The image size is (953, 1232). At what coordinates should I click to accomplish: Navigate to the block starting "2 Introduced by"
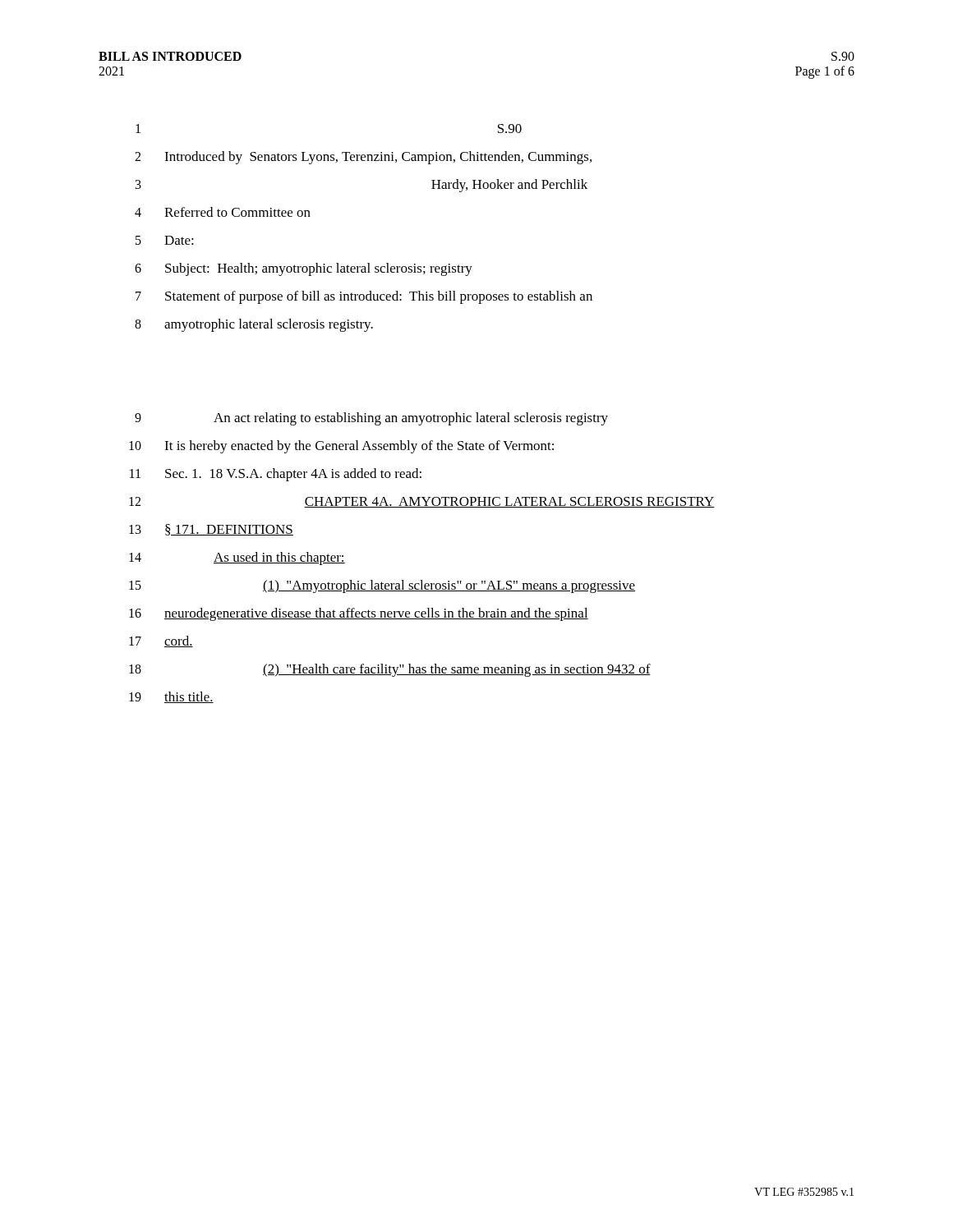[476, 157]
